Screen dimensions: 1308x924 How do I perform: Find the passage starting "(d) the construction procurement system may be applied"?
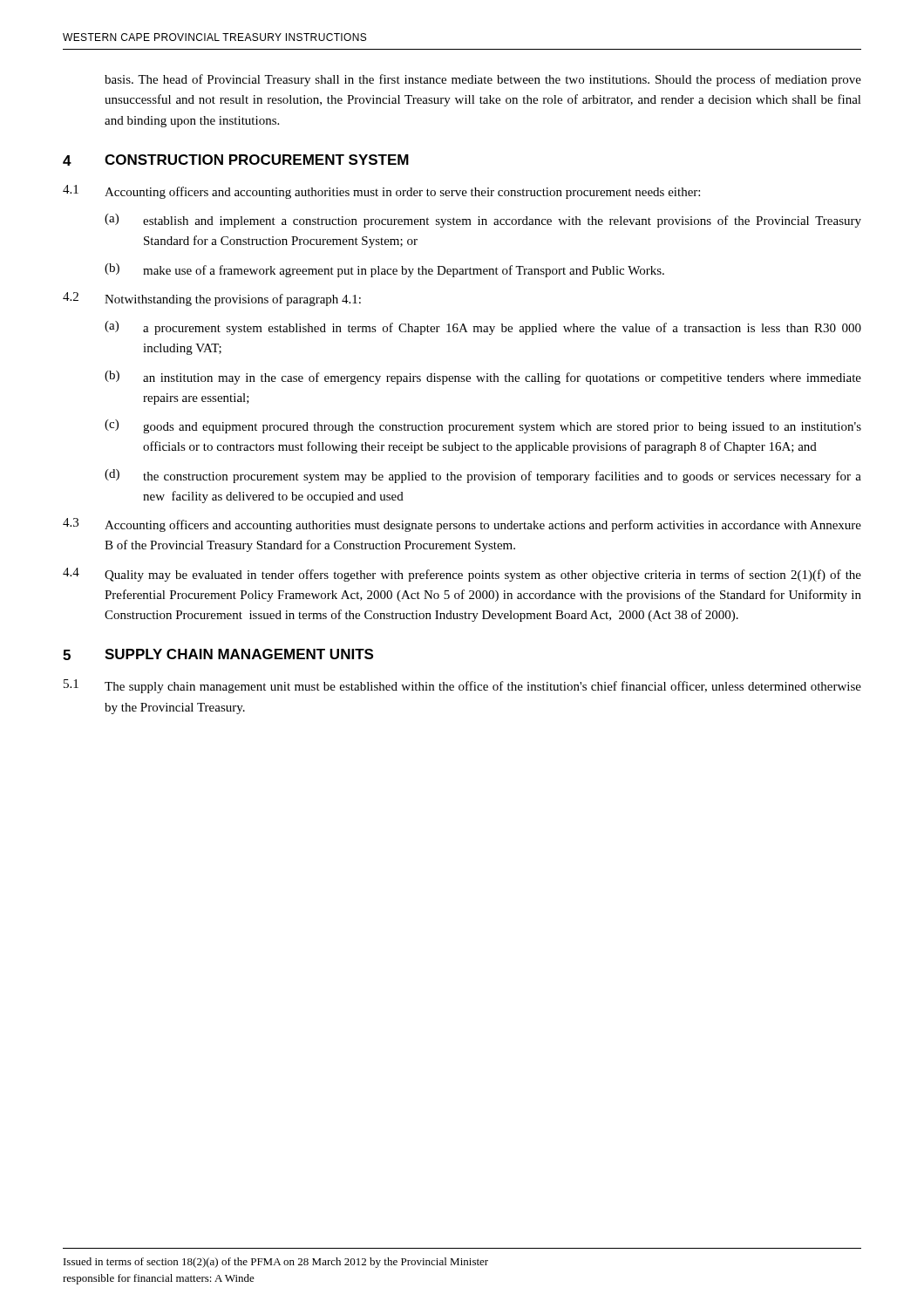tap(483, 486)
